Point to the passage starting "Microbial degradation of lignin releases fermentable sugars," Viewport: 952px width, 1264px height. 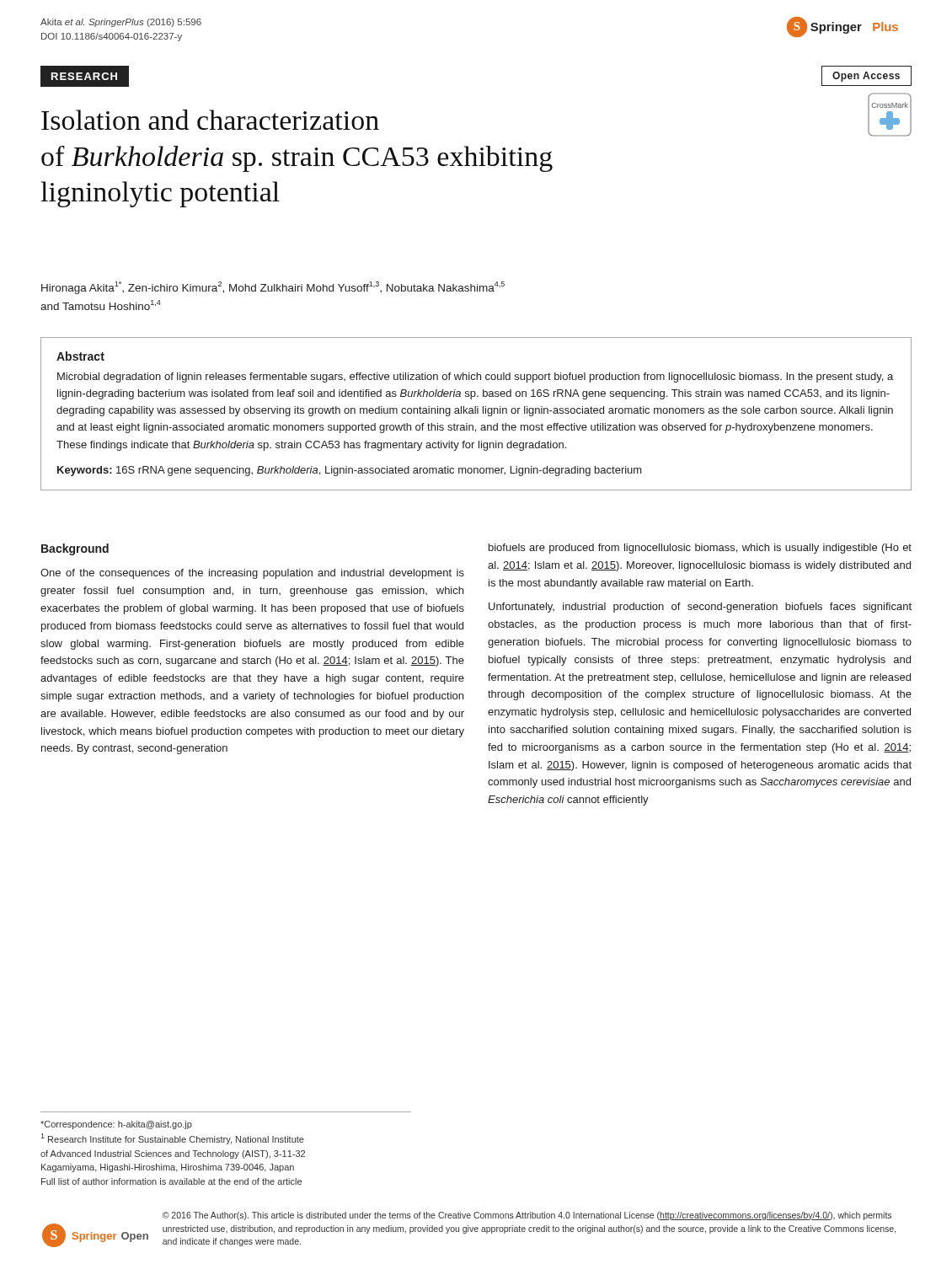pyautogui.click(x=475, y=410)
